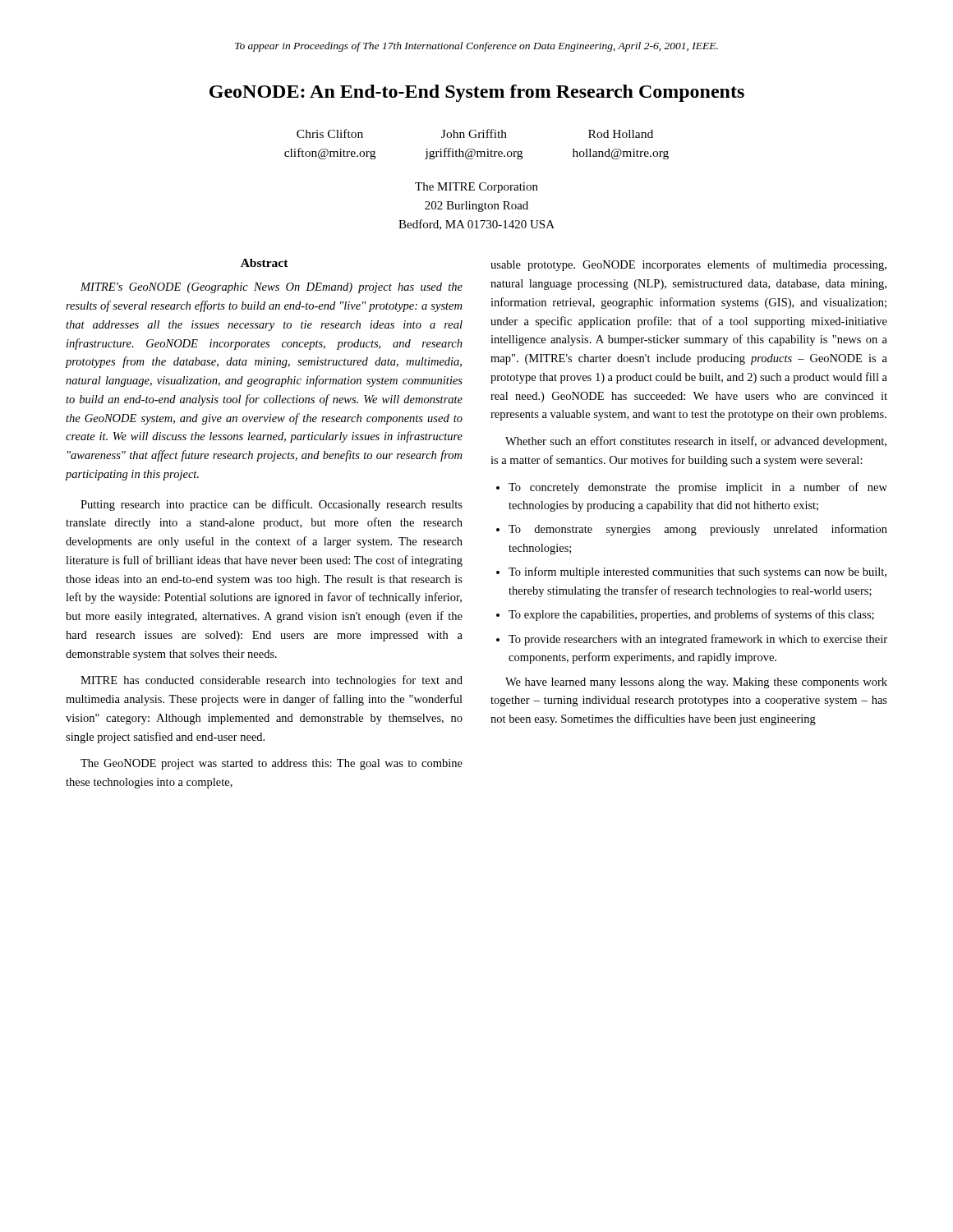Point to the block beginning "MITRE has conducted"
Viewport: 953px width, 1232px height.
264,708
